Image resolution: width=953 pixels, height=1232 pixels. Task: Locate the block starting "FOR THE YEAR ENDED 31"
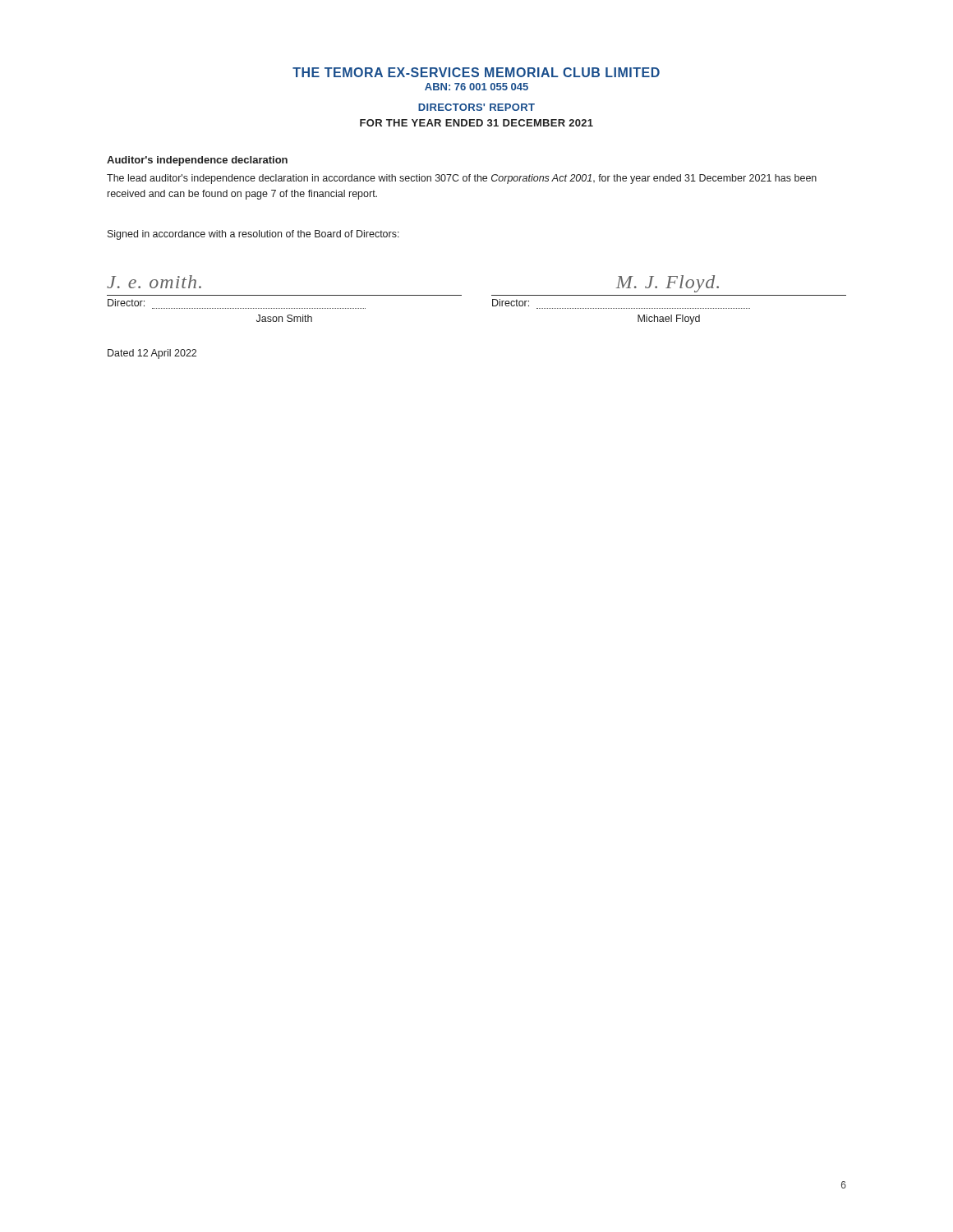tap(476, 123)
